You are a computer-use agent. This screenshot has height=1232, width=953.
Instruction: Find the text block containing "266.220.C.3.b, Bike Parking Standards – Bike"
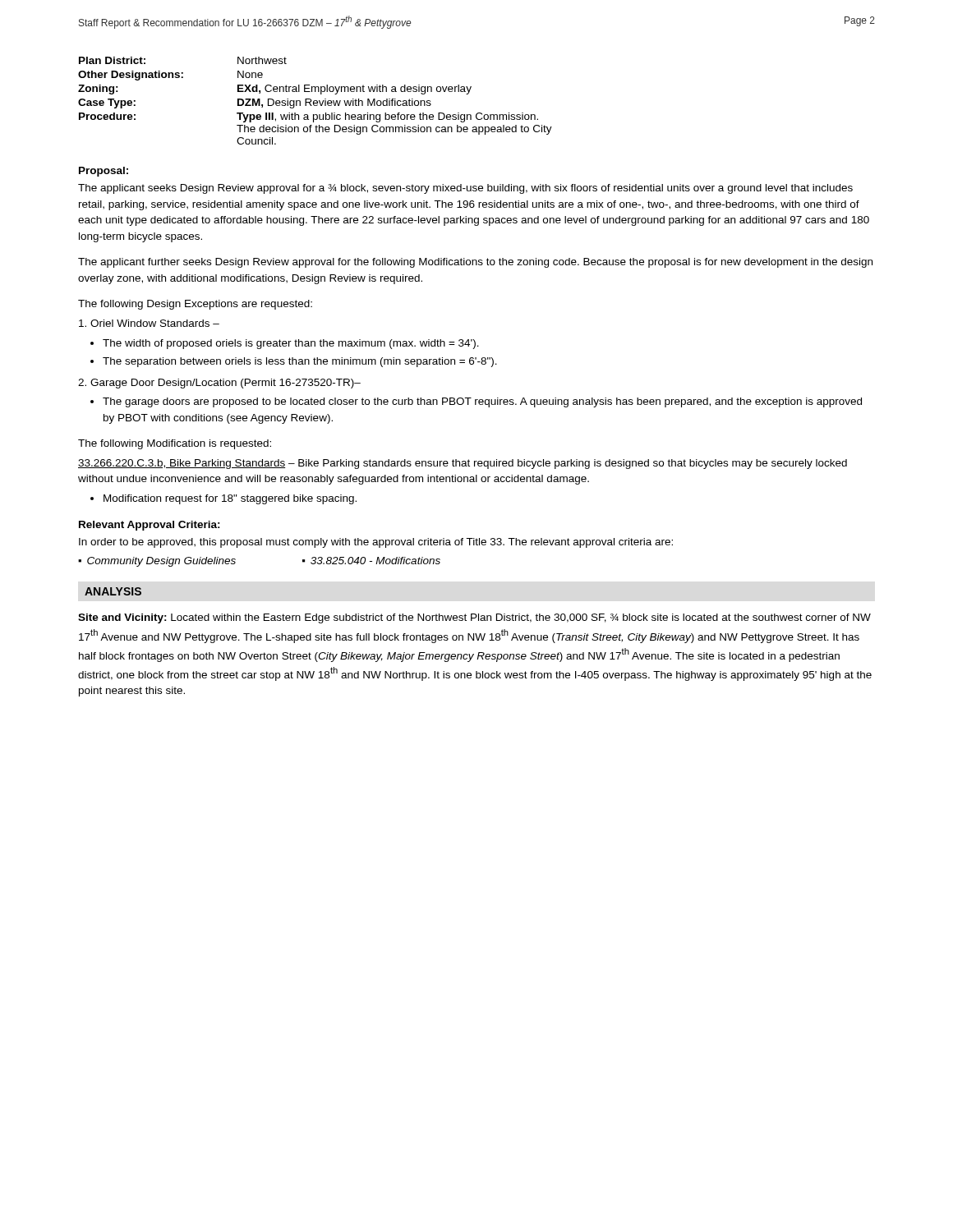(476, 471)
